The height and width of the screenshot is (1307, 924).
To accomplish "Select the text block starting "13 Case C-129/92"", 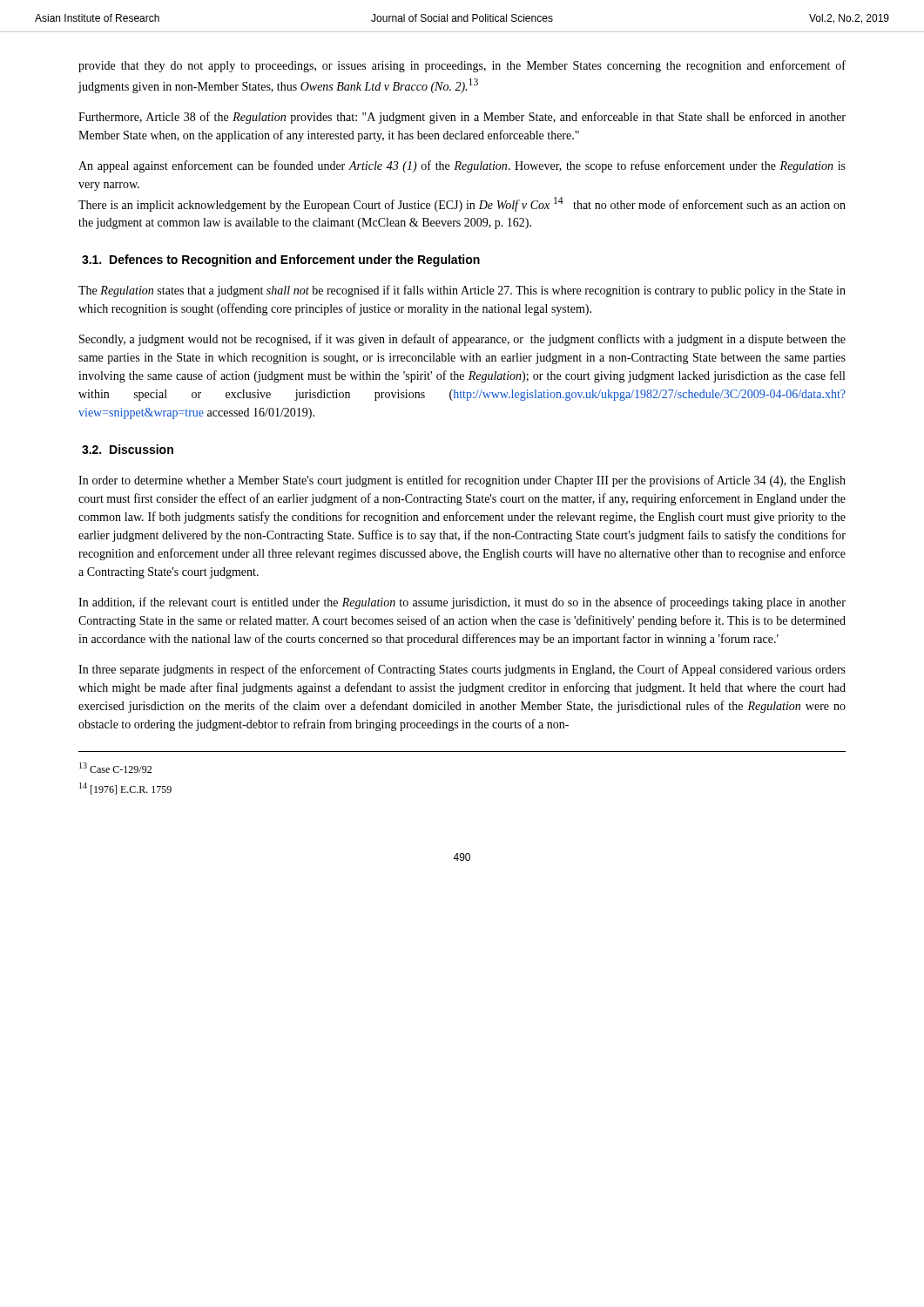I will [115, 768].
